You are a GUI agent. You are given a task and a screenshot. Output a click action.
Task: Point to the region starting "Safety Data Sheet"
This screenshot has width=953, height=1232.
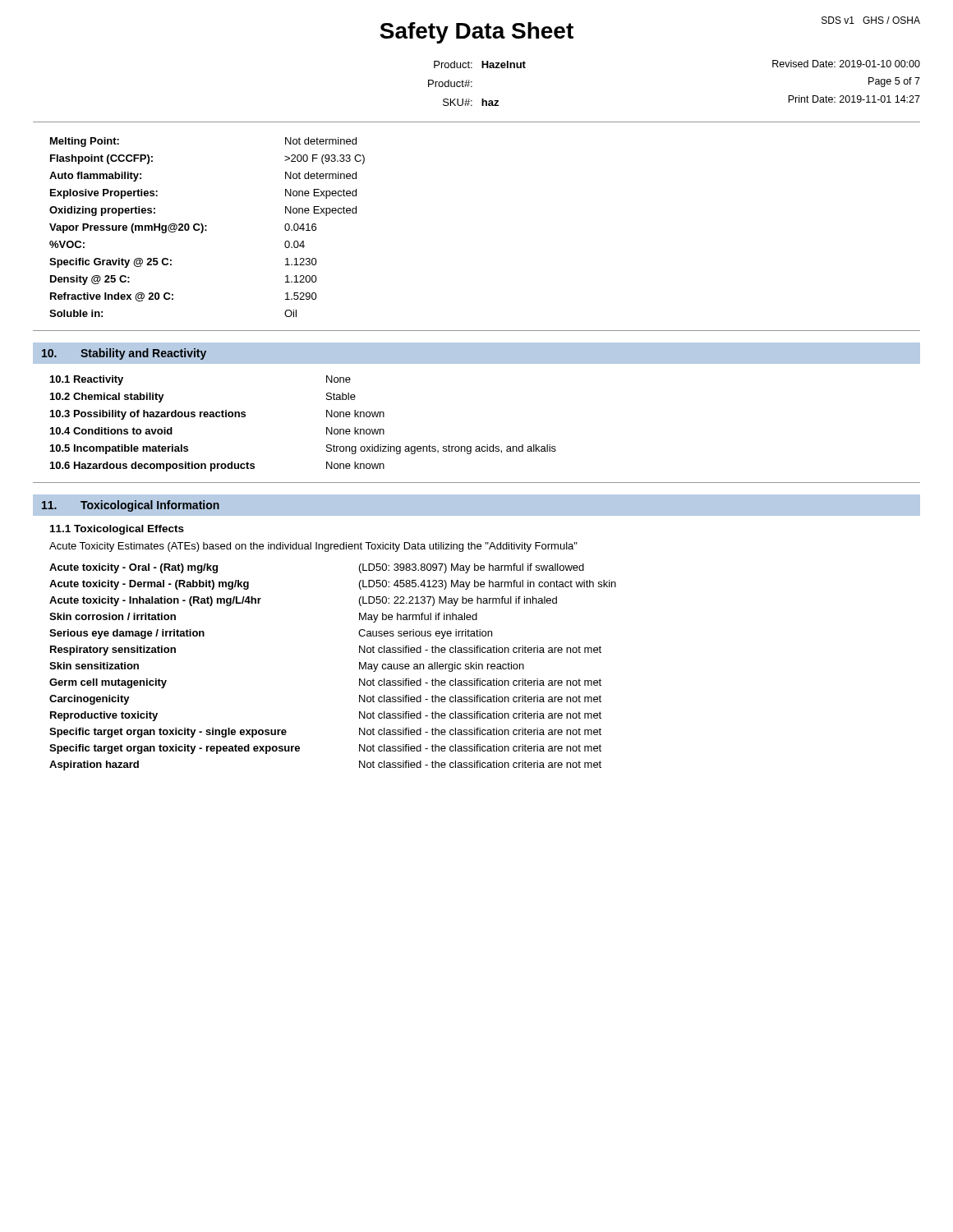pyautogui.click(x=476, y=31)
